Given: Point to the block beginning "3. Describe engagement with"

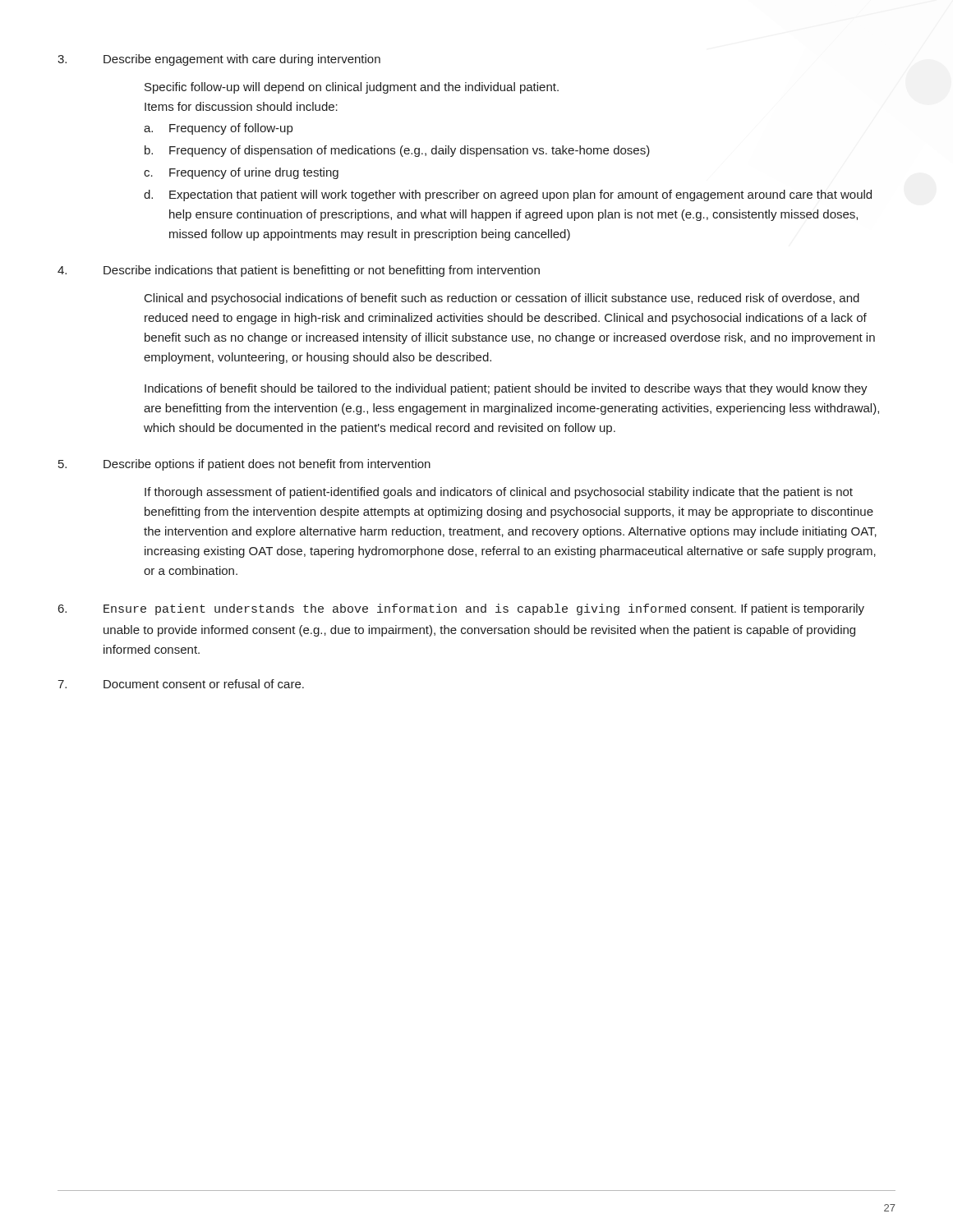Looking at the screenshot, I should coord(219,60).
